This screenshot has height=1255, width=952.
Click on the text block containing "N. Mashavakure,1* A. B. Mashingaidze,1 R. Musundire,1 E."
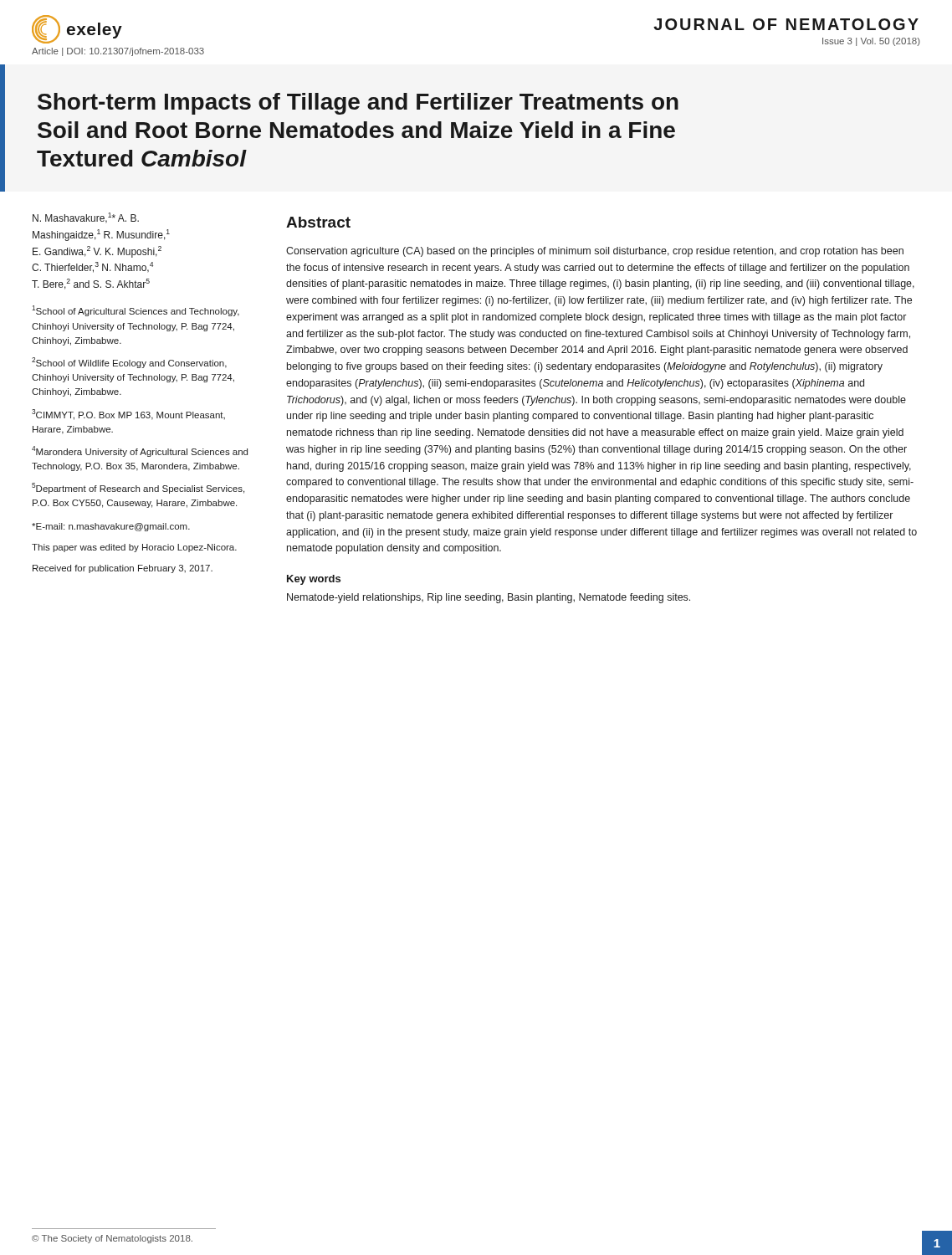tap(101, 251)
